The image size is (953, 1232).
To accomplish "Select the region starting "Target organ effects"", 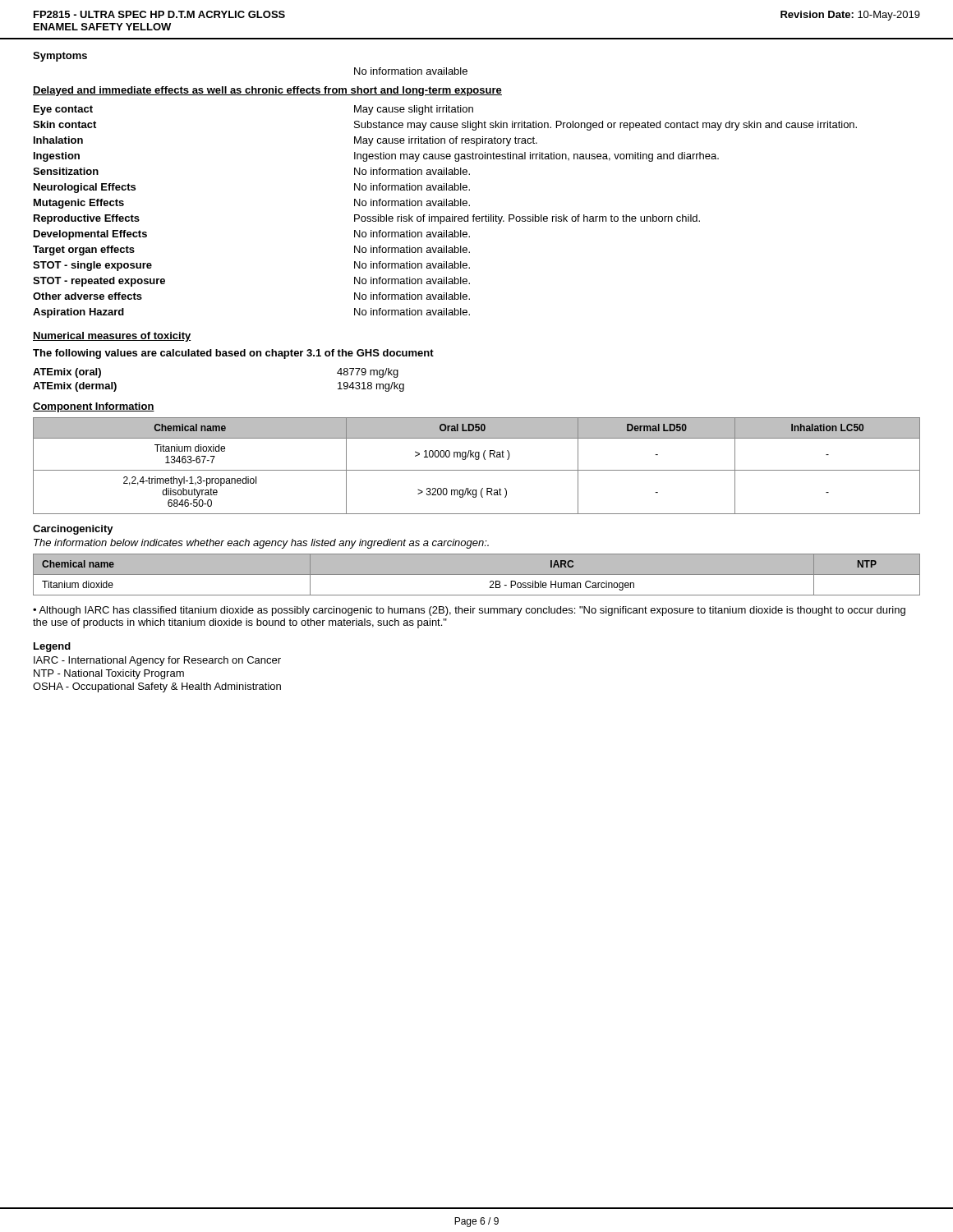I will [x=476, y=249].
